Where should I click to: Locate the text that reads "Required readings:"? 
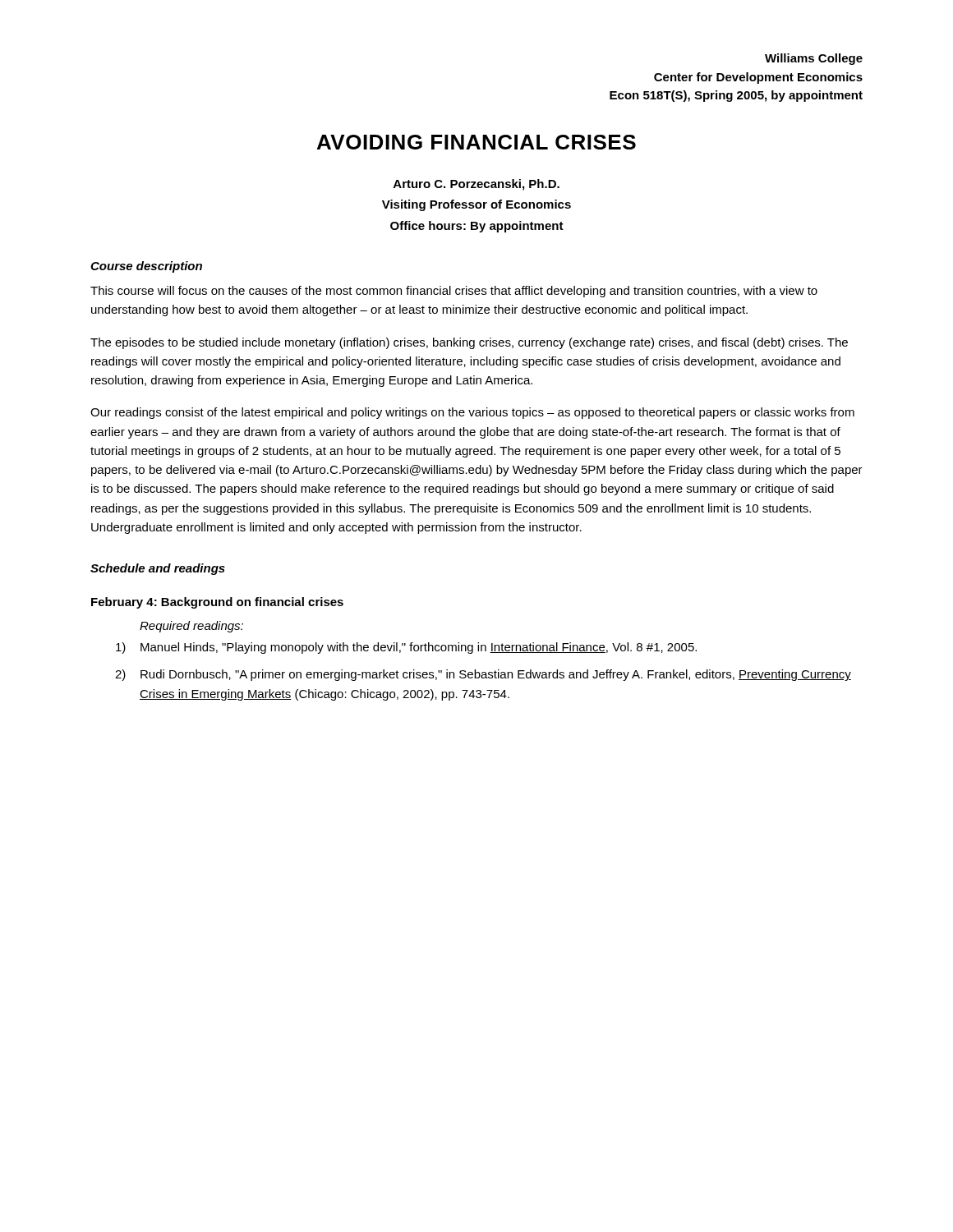(x=192, y=625)
